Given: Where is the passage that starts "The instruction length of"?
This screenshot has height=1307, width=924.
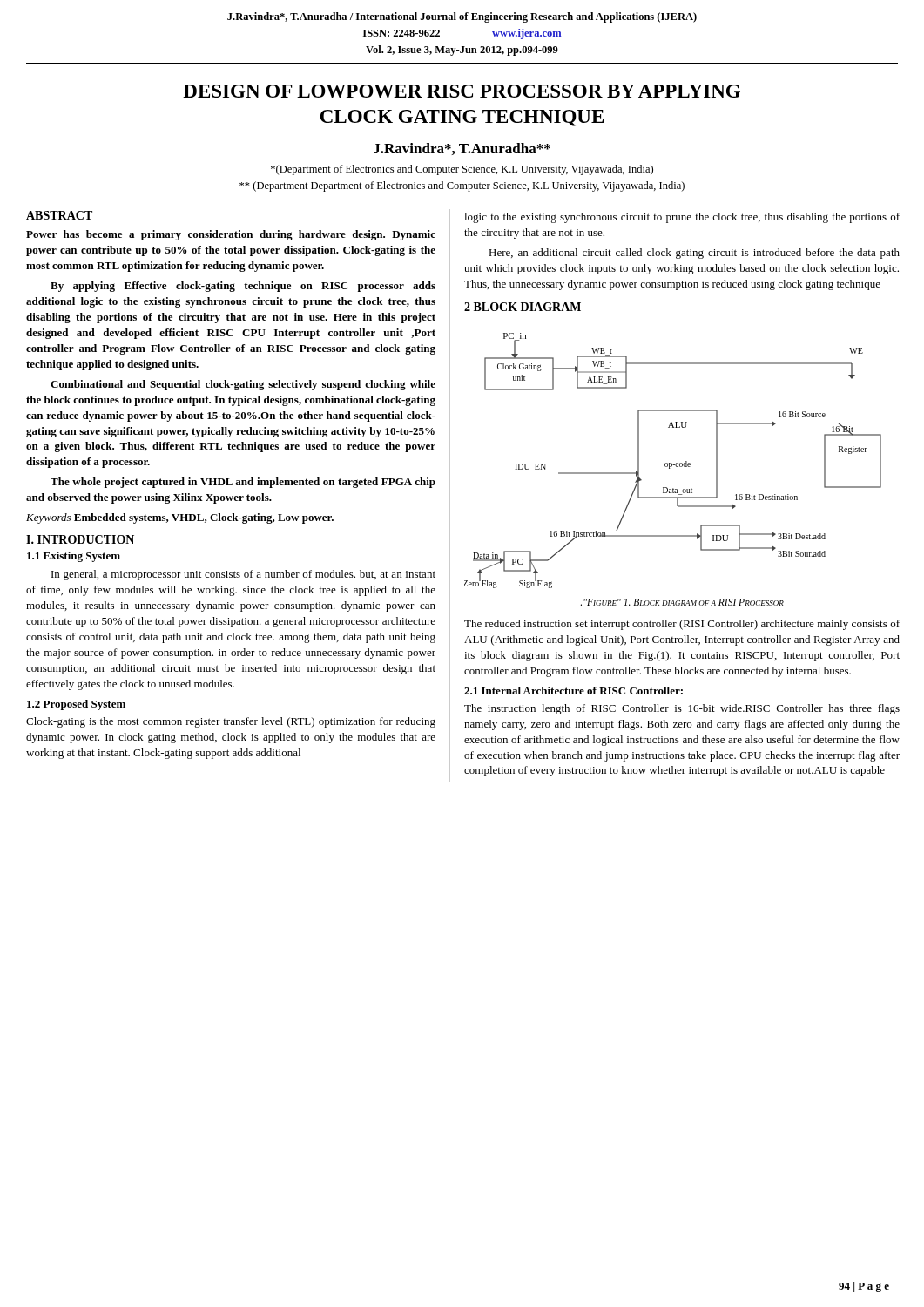Looking at the screenshot, I should 682,739.
